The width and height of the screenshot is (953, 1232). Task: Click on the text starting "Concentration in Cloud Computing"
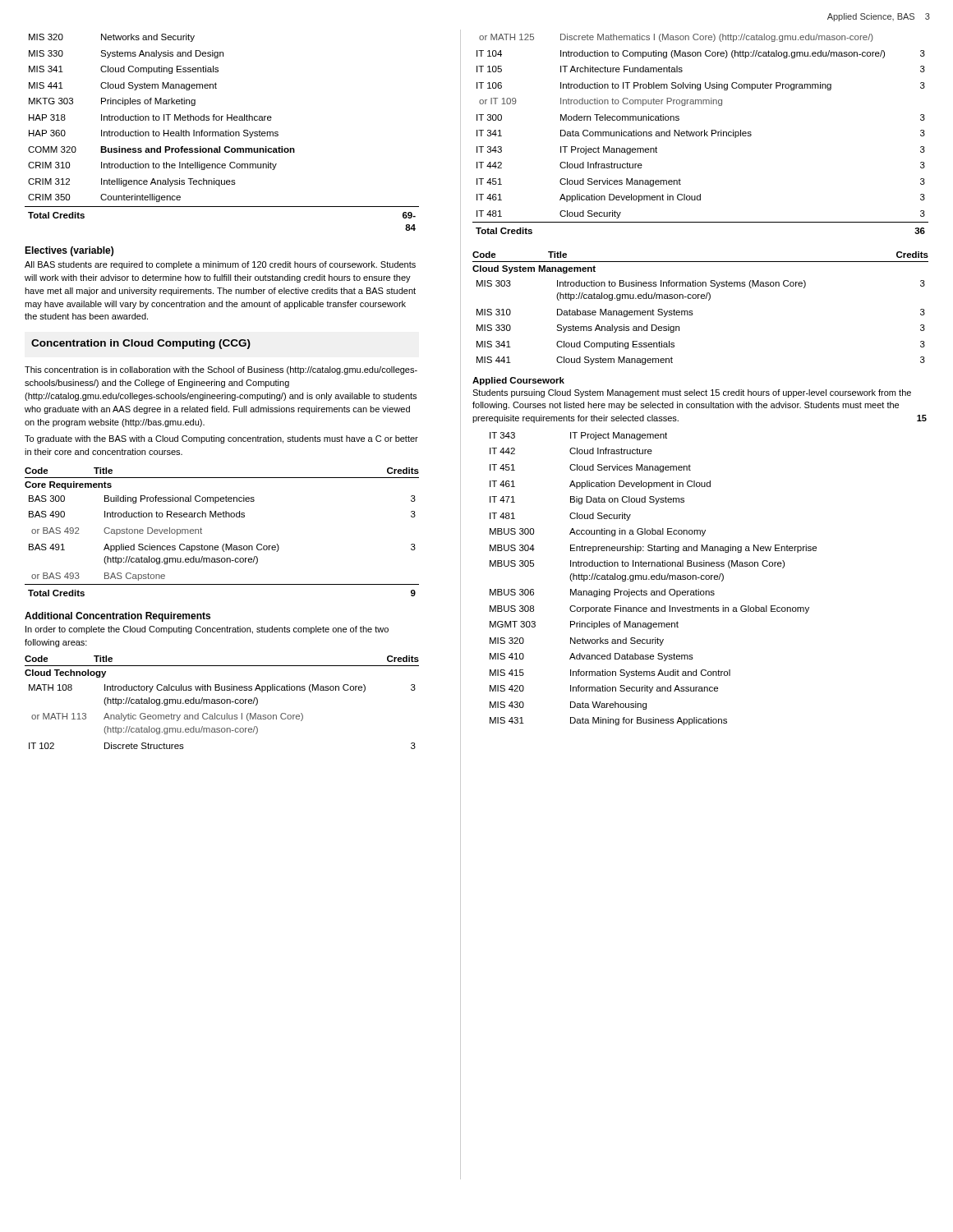point(222,345)
